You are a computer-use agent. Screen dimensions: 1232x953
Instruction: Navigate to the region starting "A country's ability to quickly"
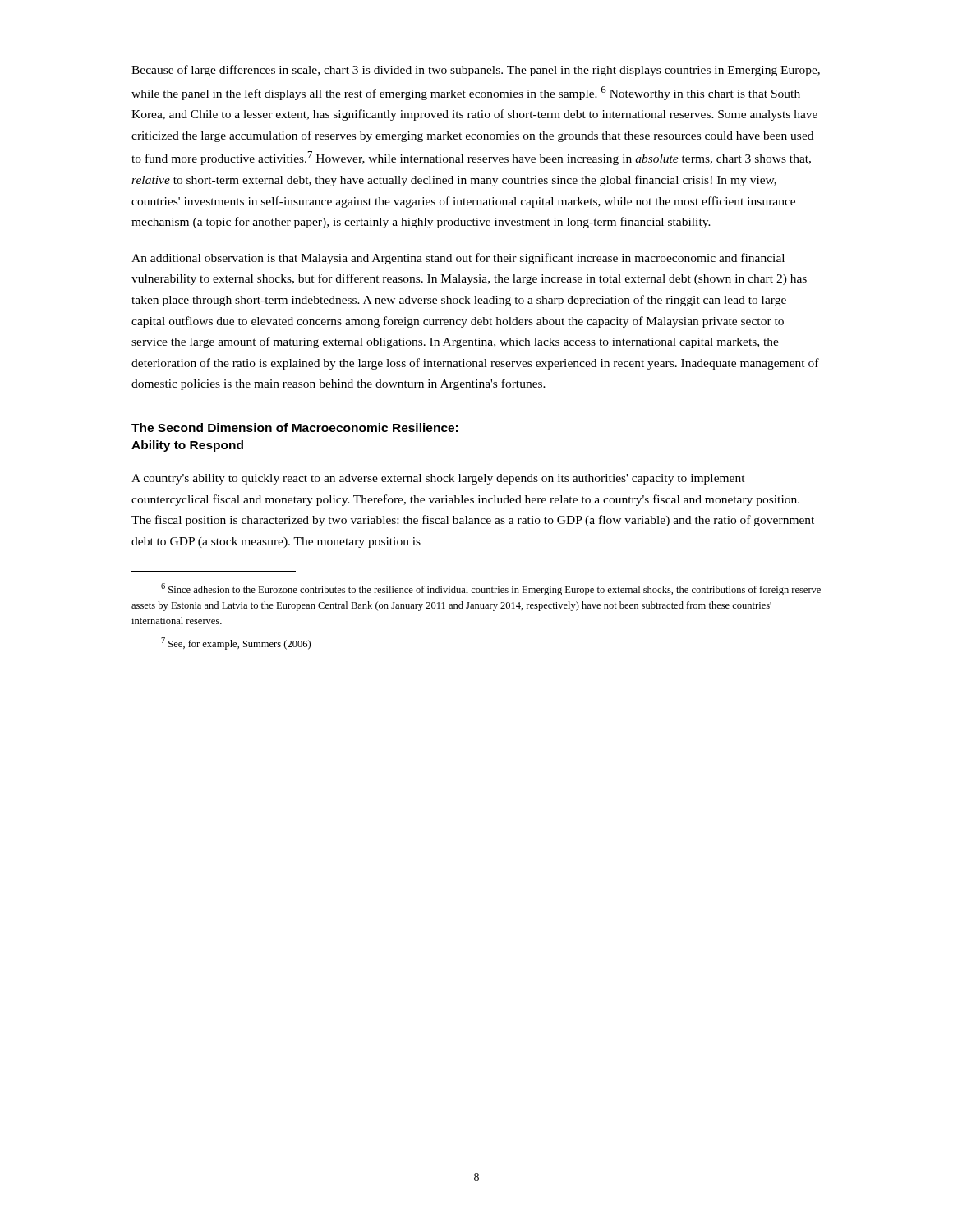[x=473, y=509]
